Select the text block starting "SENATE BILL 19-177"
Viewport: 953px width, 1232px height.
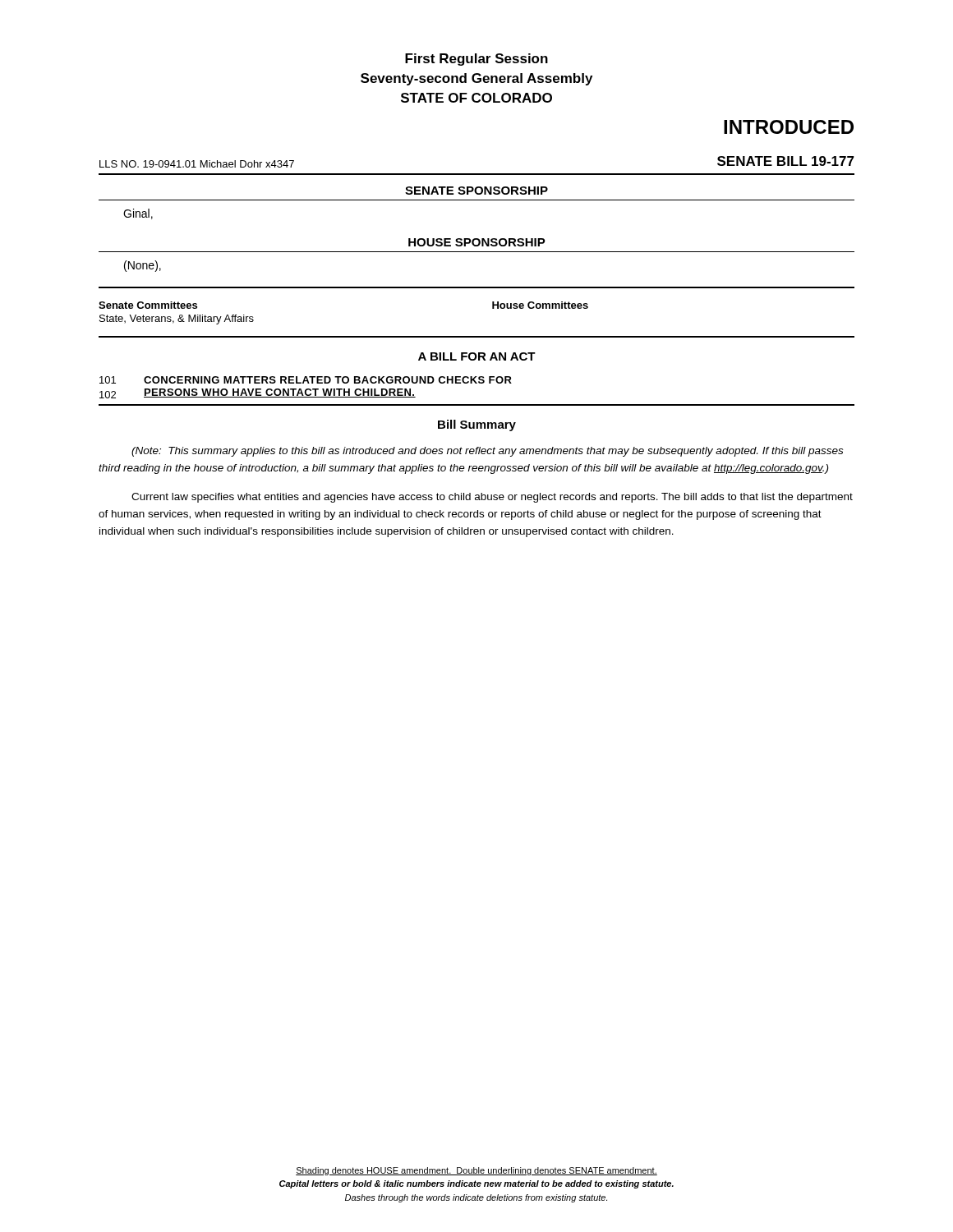786,162
